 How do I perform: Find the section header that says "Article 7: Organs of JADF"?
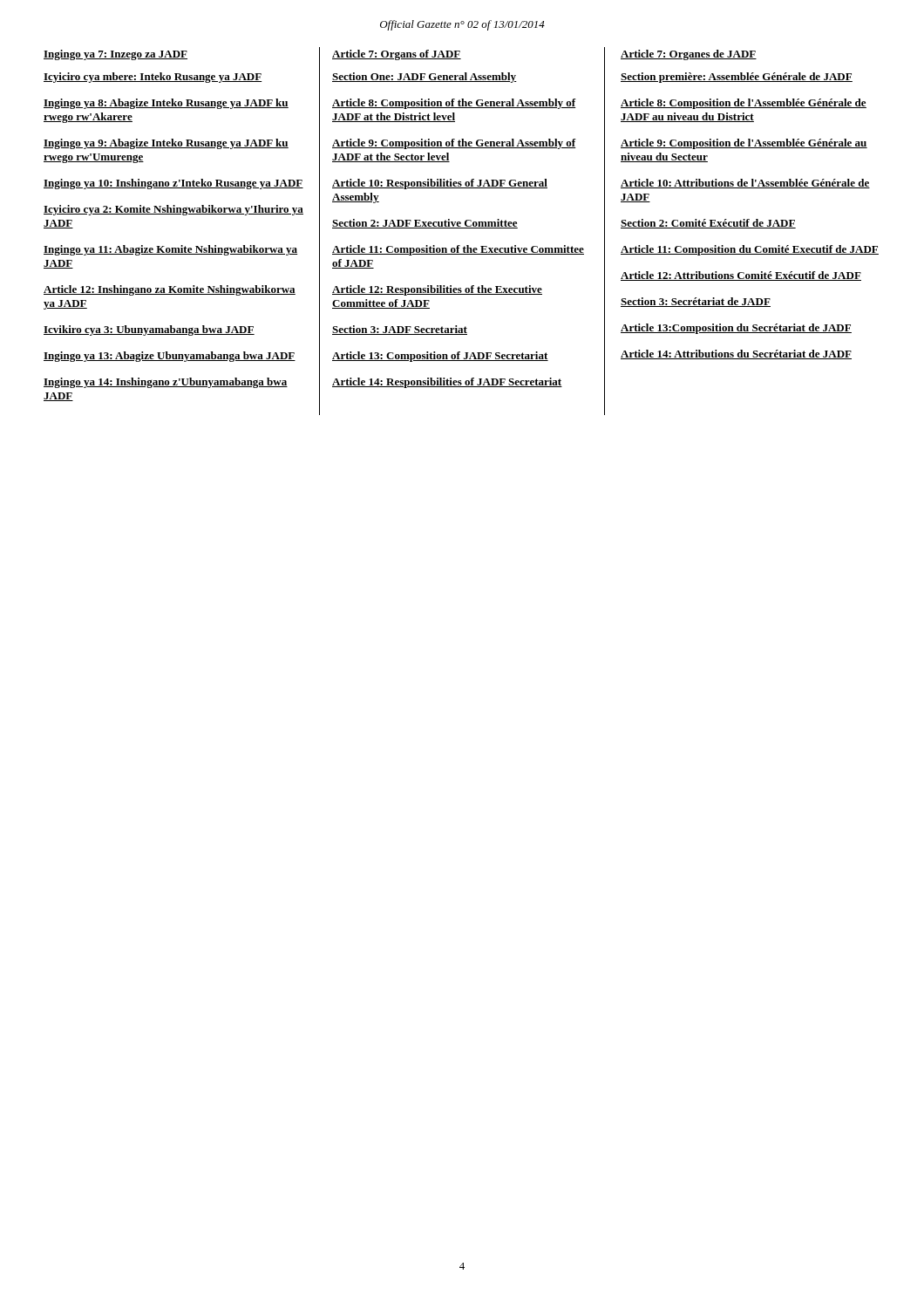point(396,54)
